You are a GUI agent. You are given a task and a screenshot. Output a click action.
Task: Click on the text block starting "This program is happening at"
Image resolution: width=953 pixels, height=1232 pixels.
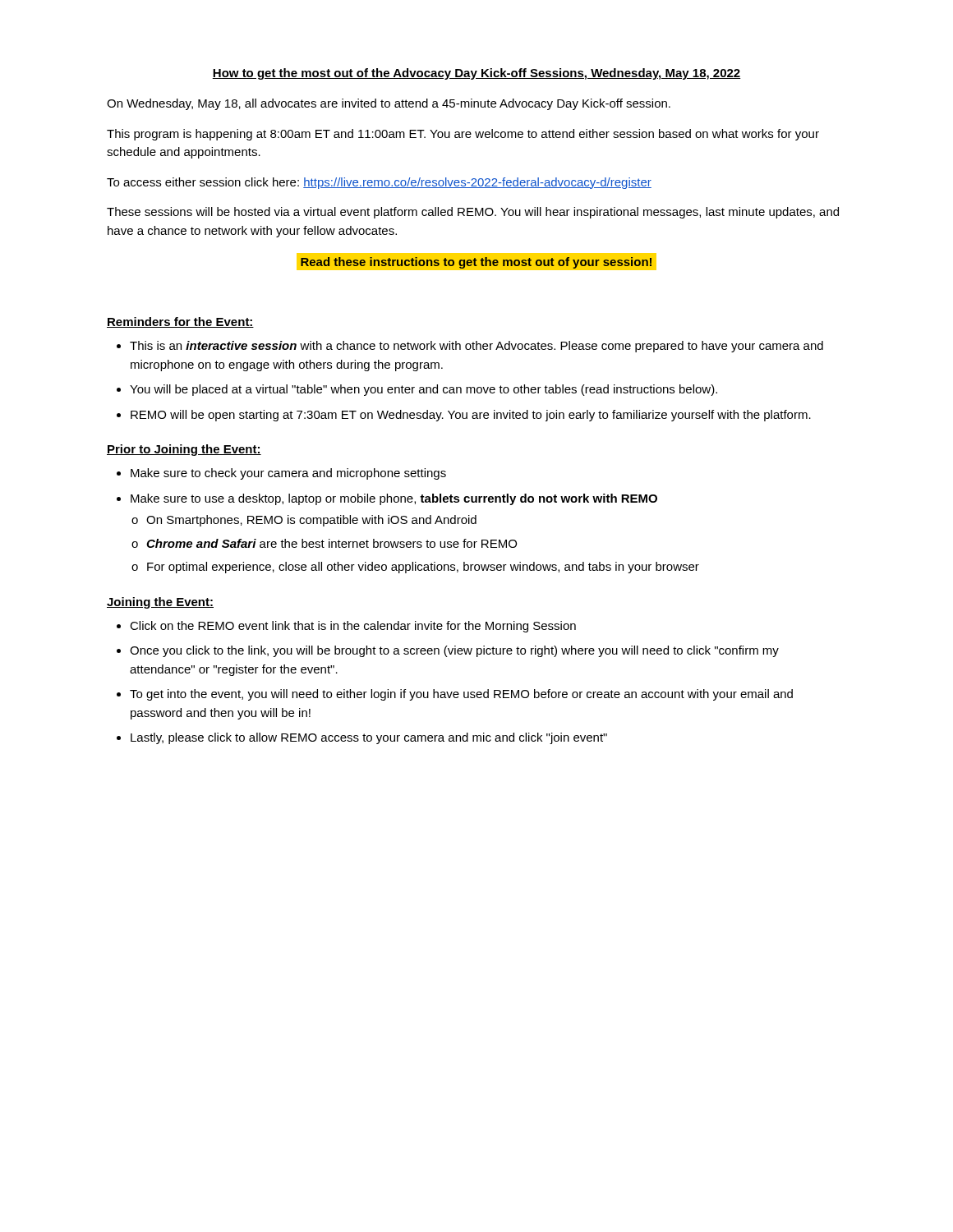463,142
